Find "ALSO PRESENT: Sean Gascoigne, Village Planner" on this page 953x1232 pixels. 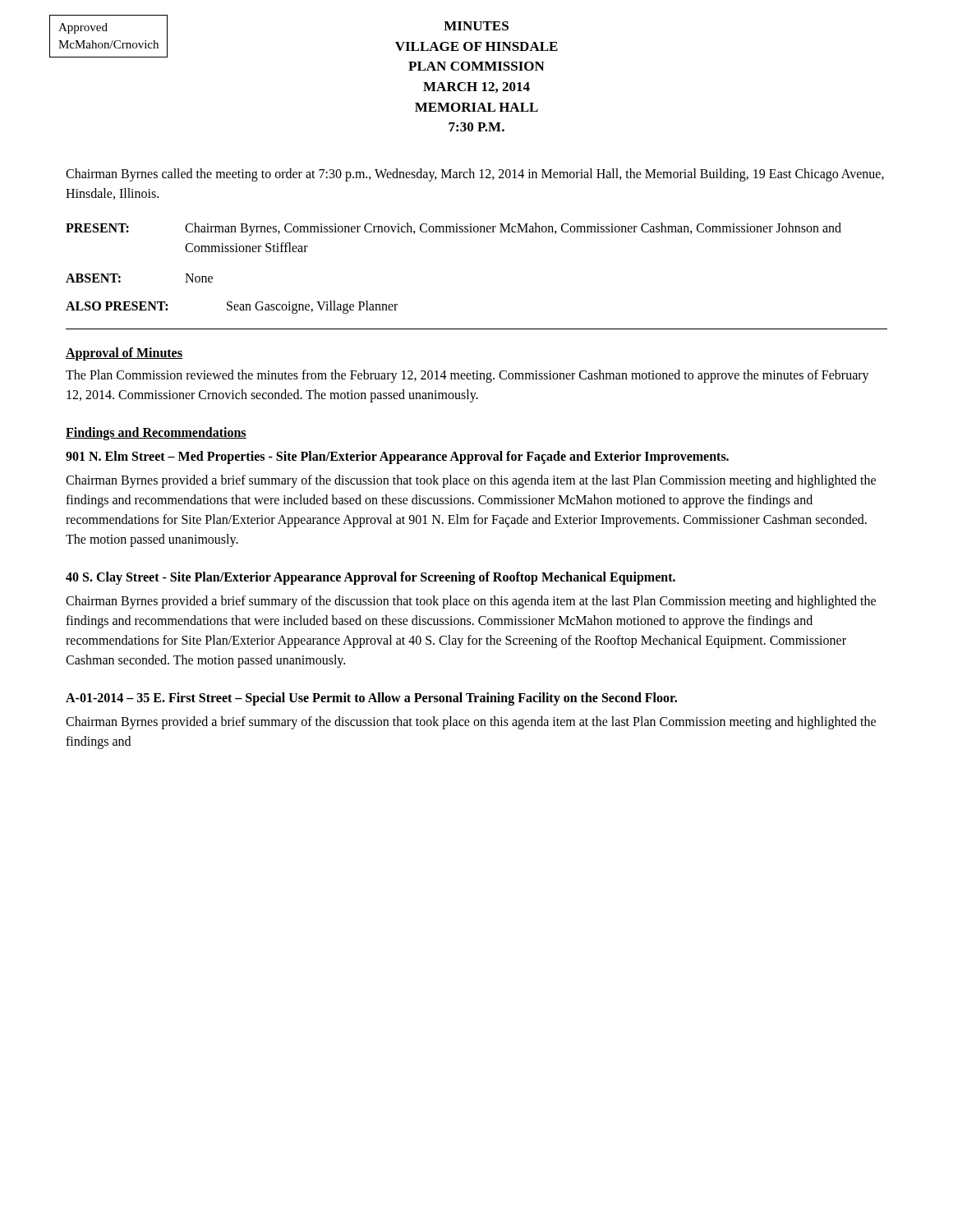232,306
